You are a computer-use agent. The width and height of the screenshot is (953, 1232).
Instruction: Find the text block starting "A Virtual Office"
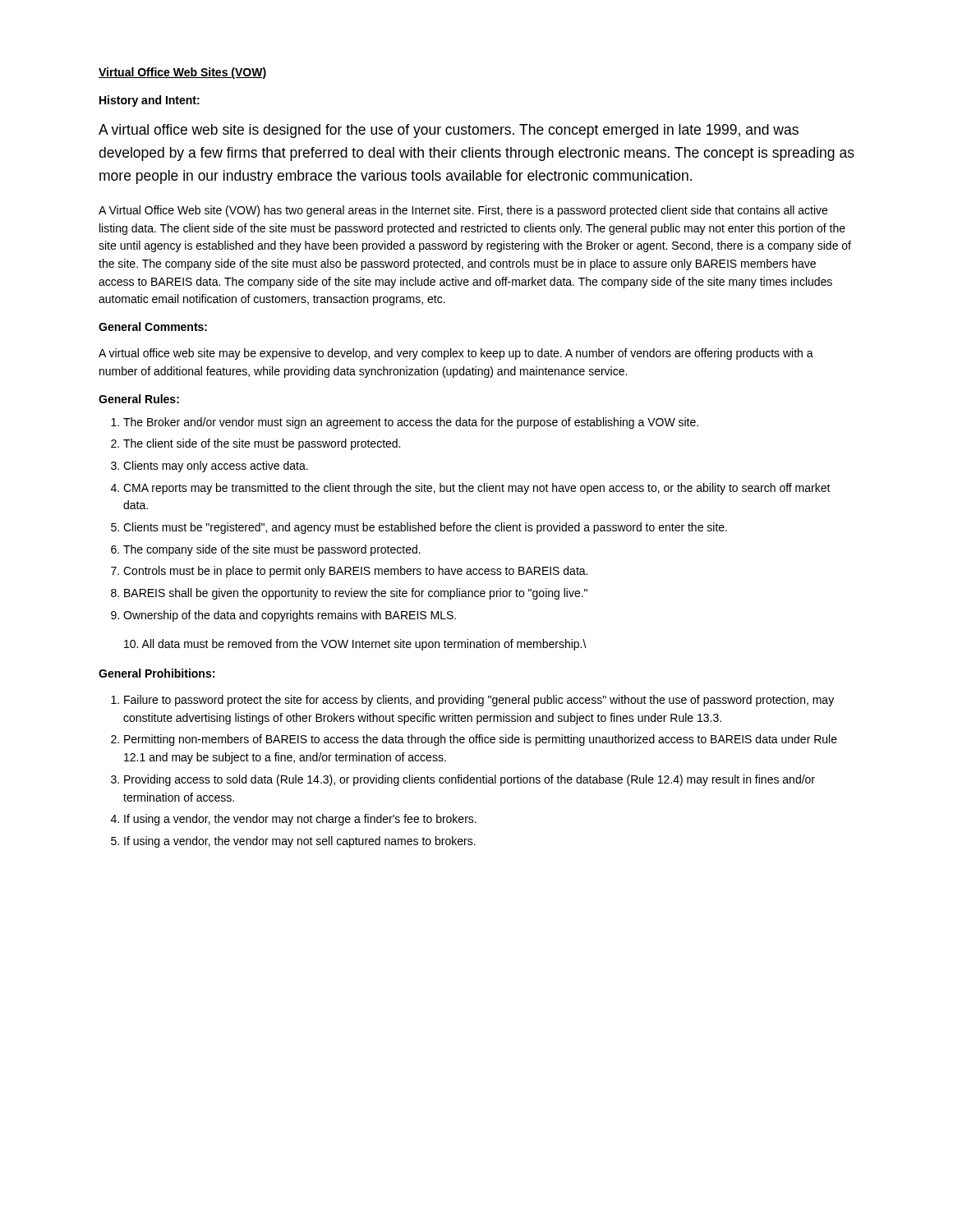click(475, 255)
